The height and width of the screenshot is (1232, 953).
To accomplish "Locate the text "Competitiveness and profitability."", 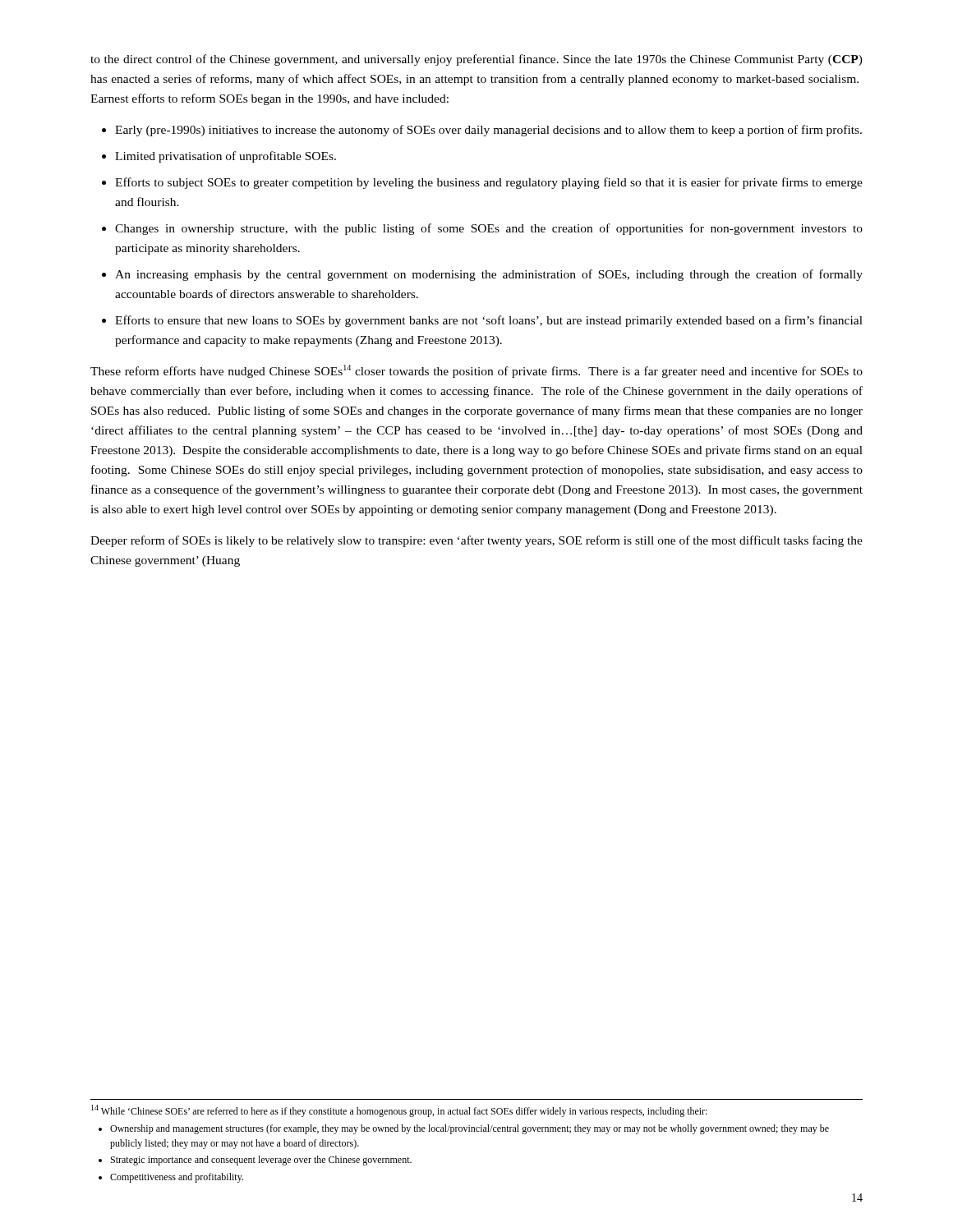I will pyautogui.click(x=177, y=1177).
